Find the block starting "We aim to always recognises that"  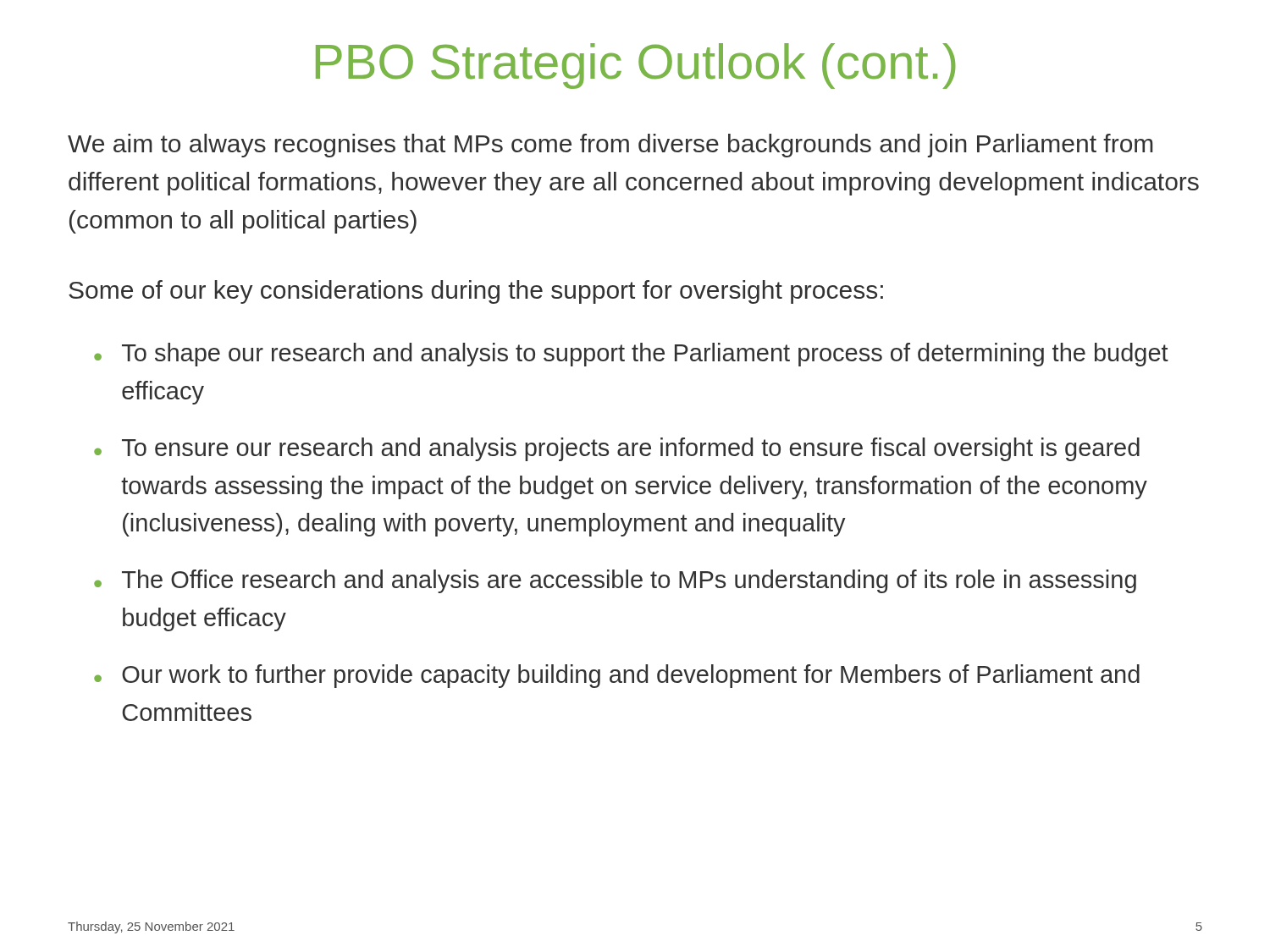[634, 181]
